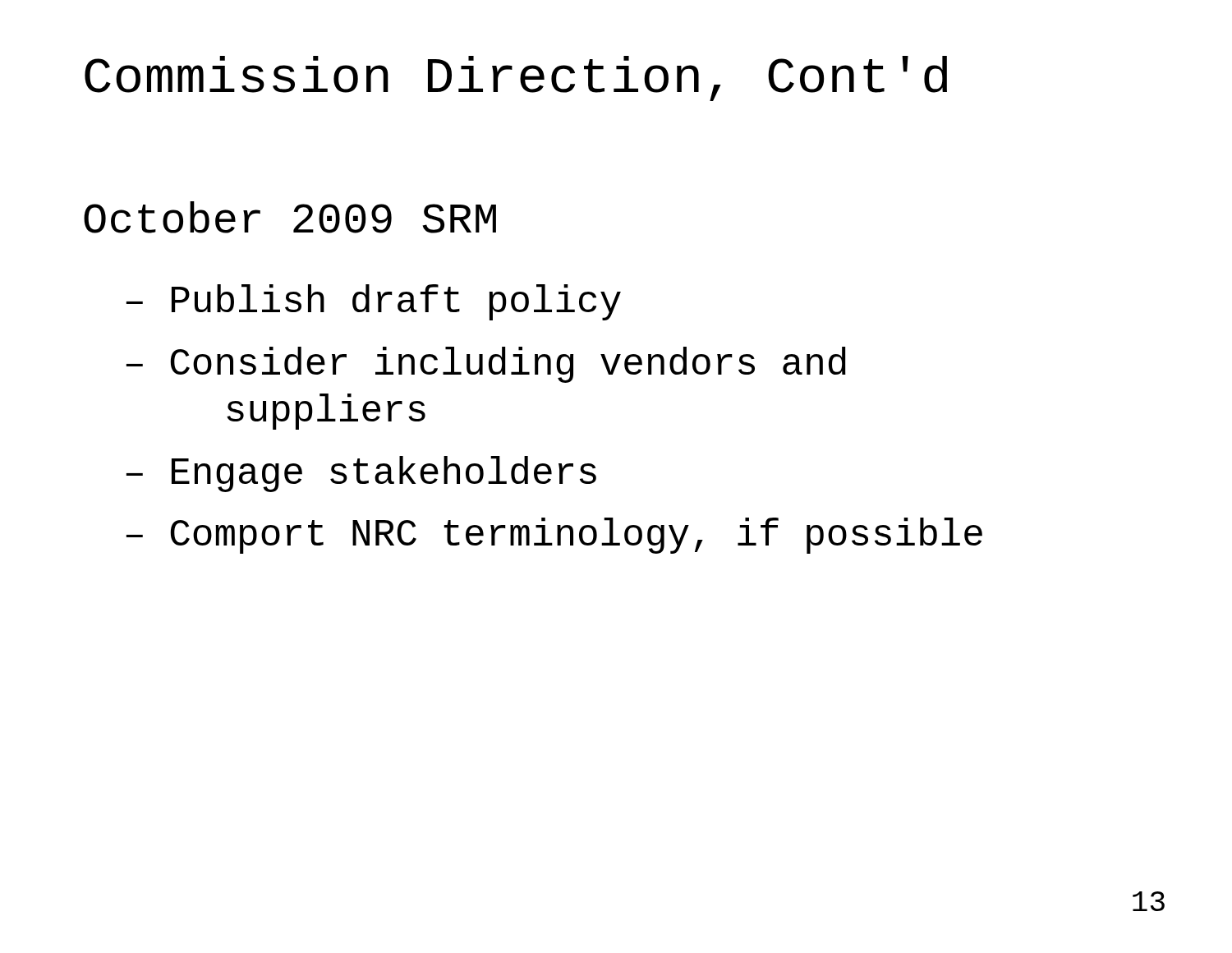Viewport: 1232px width, 953px height.
Task: Click on the title containing "Commission Direction, Cont'd"
Action: pos(517,78)
